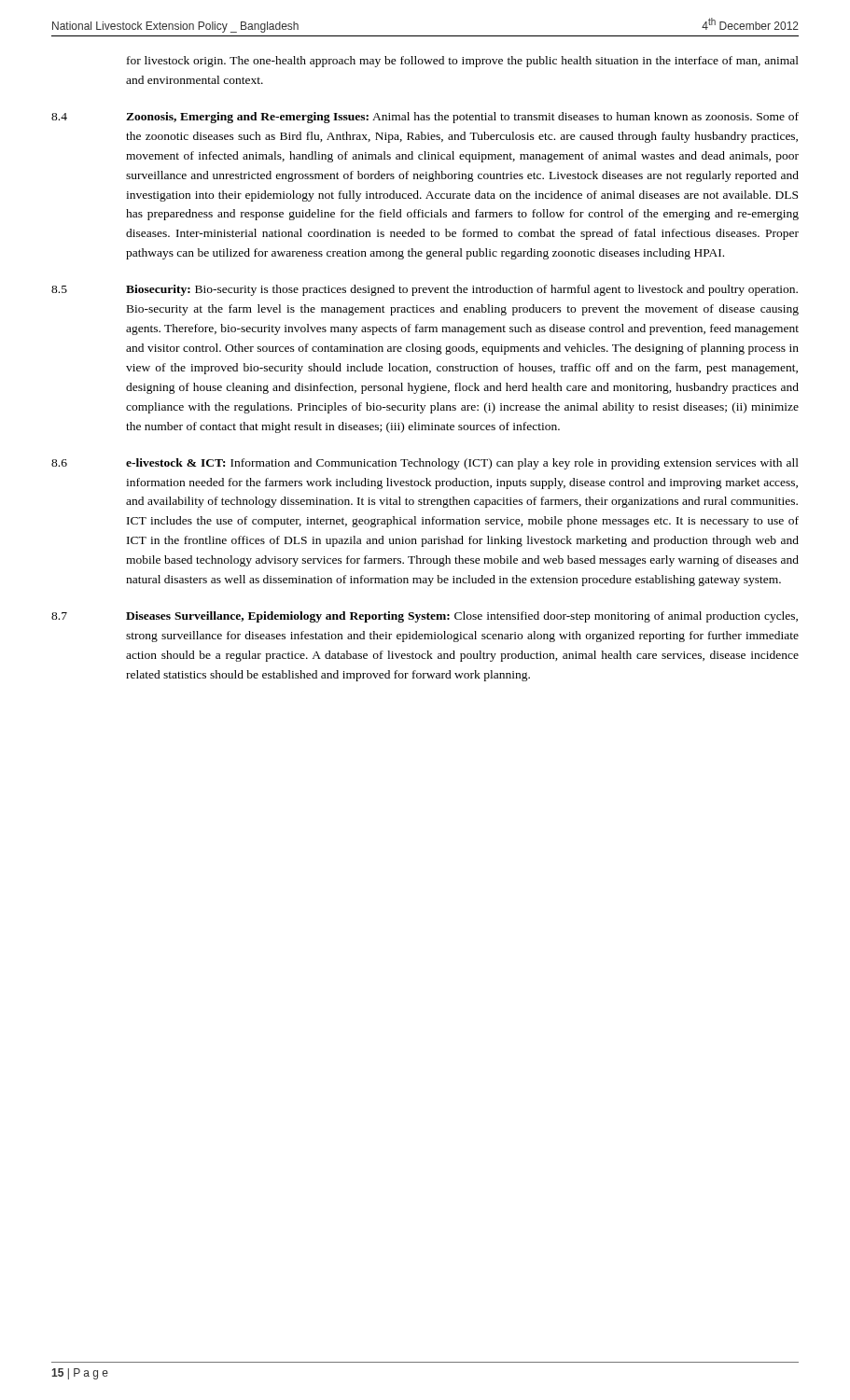Point to the passage starting "4 Zoonosis, Emerging"

[425, 185]
